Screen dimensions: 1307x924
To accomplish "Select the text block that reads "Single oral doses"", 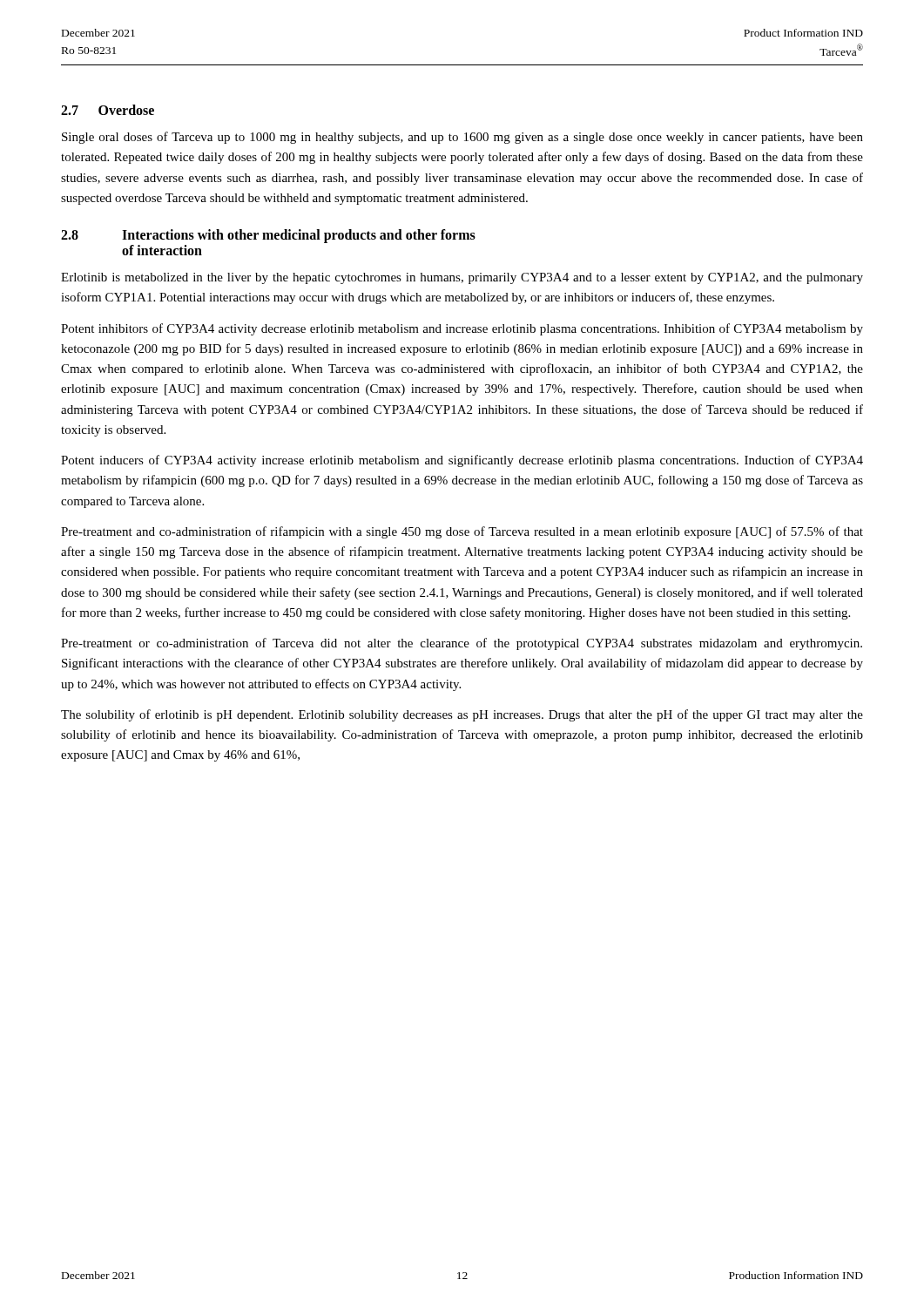I will (x=462, y=168).
